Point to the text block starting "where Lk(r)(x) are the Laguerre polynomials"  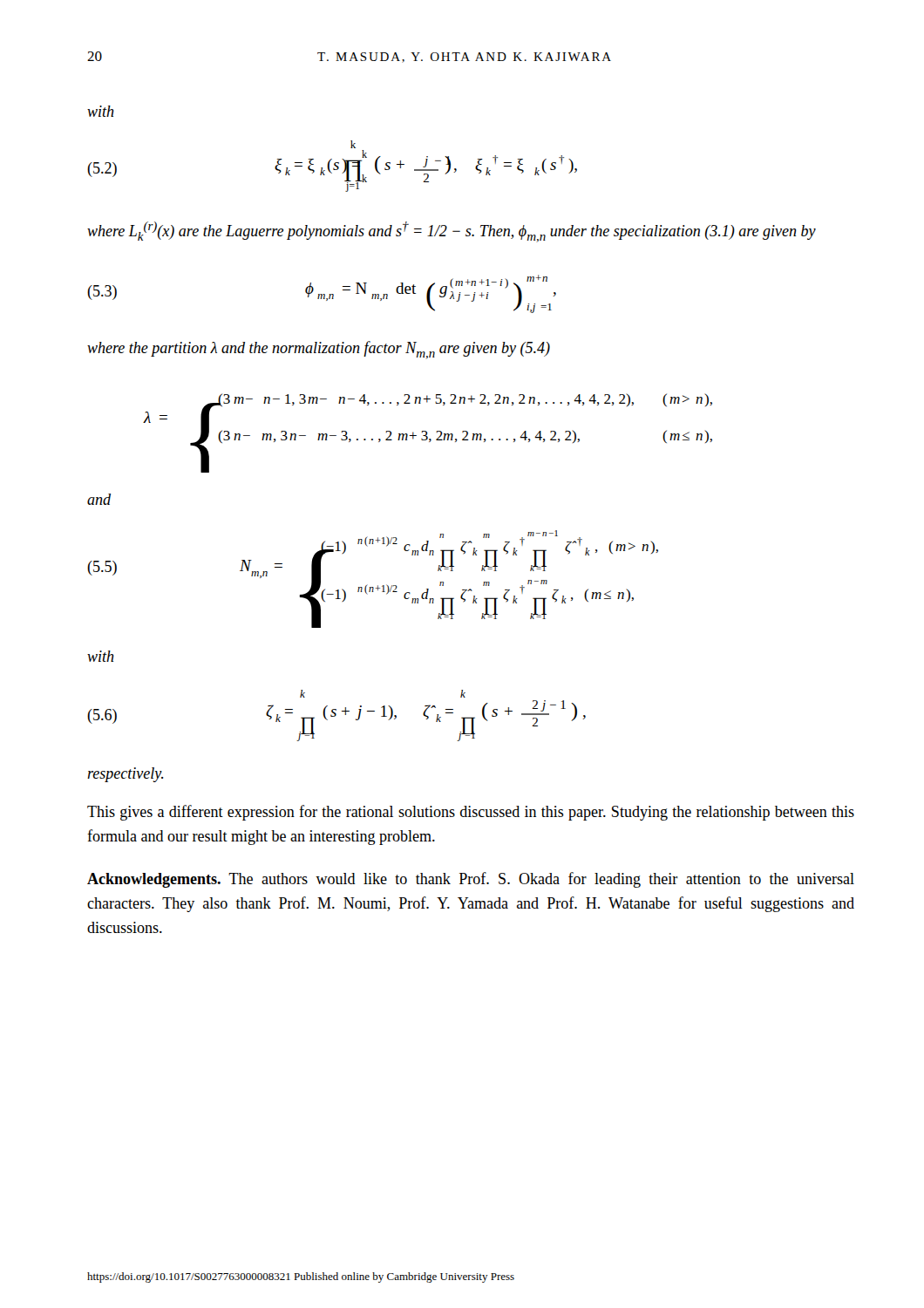[451, 231]
